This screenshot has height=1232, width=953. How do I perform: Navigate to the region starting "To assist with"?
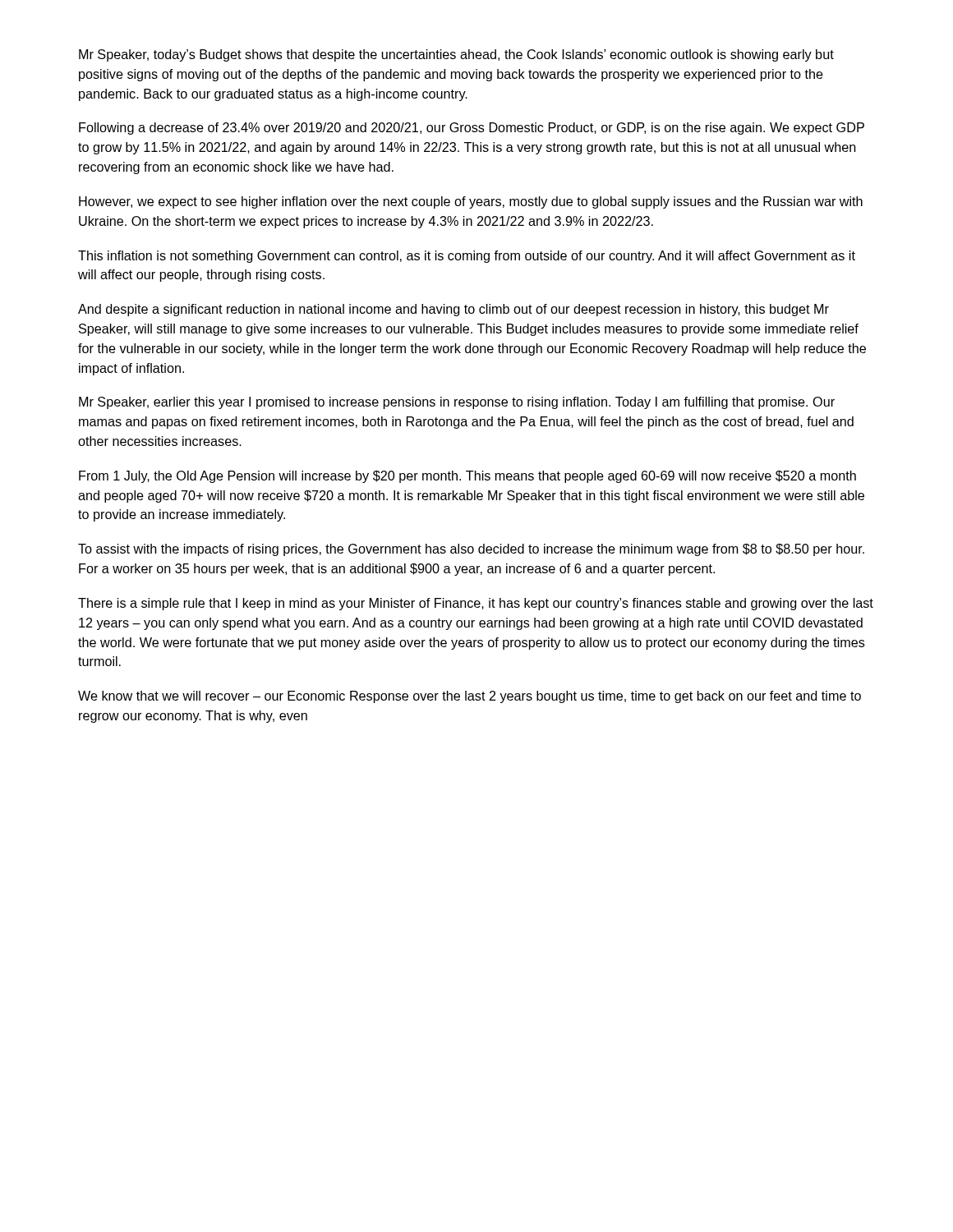472,559
